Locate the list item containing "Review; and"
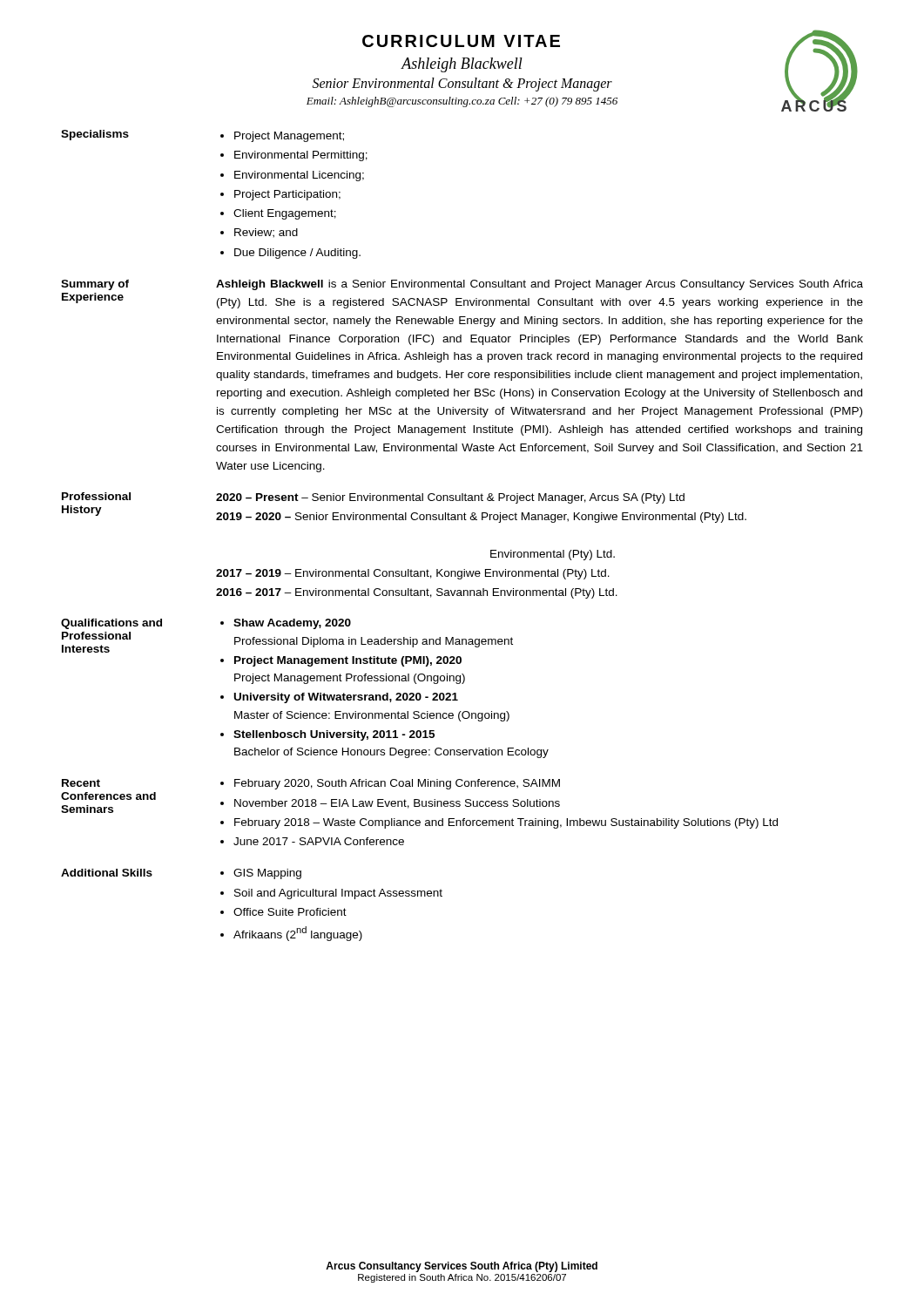The height and width of the screenshot is (1307, 924). (x=266, y=232)
